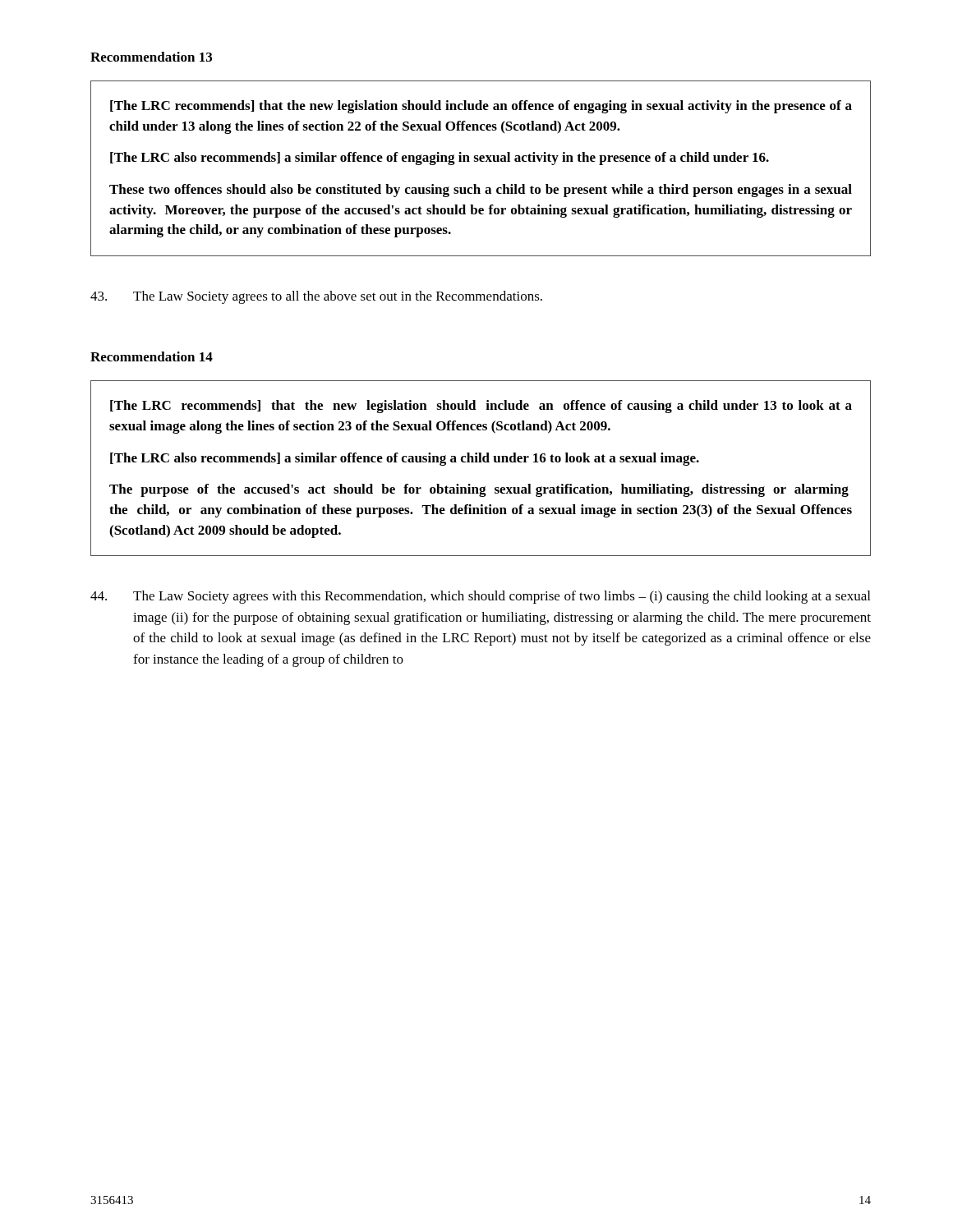Find the section header that says "Recommendation 13"
The height and width of the screenshot is (1232, 953).
(151, 57)
